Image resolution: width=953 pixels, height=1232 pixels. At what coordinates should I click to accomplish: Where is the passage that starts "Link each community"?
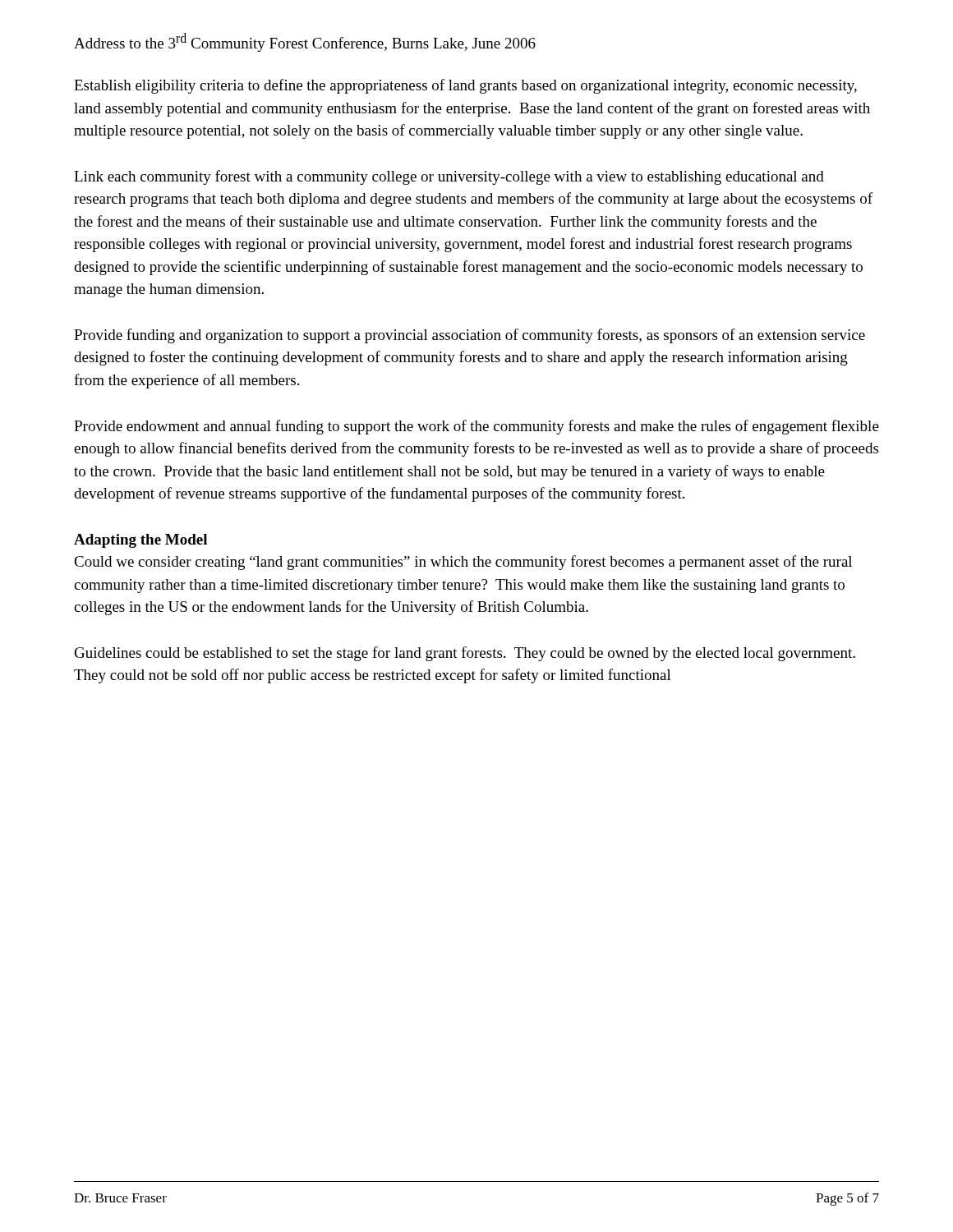coord(473,232)
